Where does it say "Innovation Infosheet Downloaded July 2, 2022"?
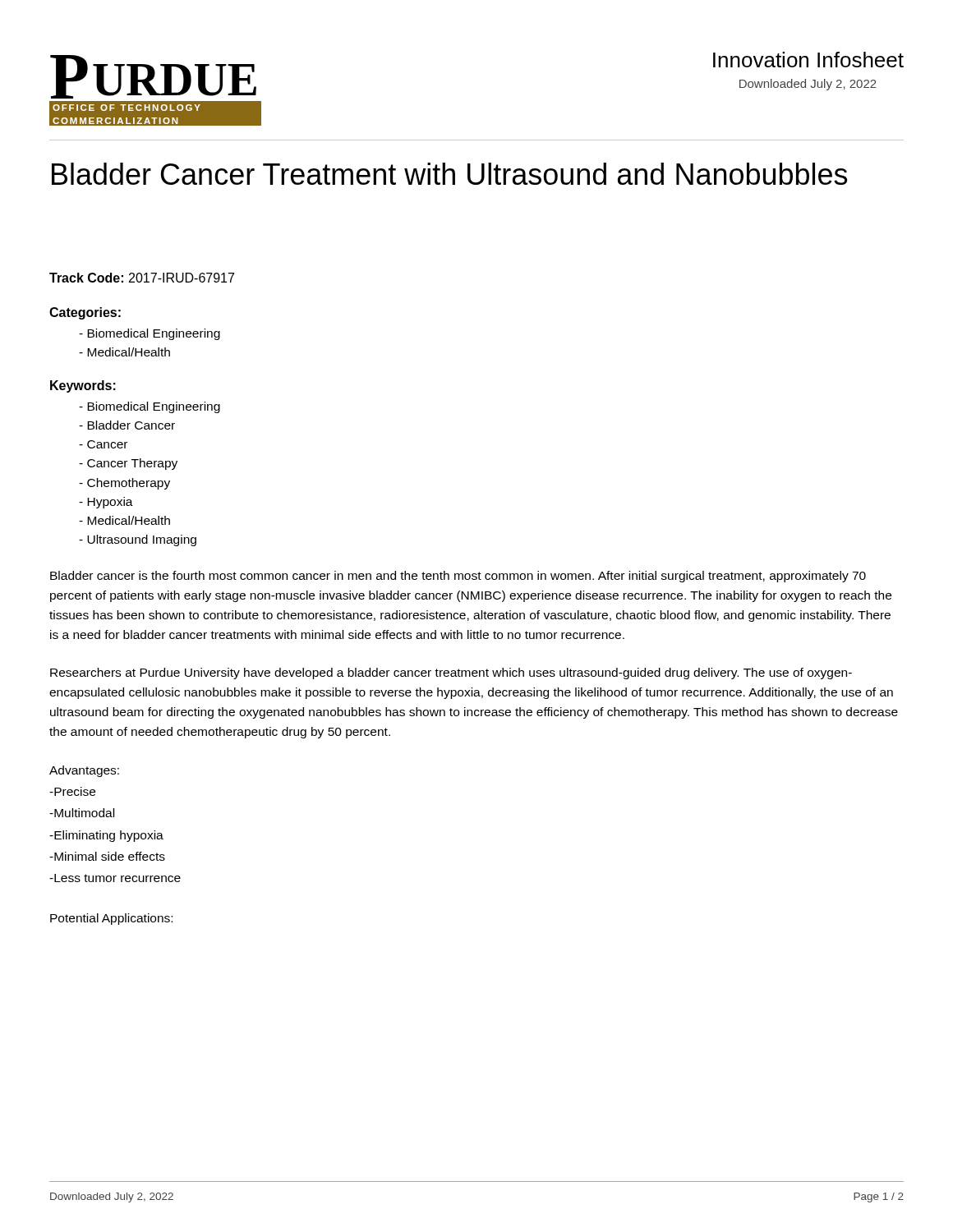953x1232 pixels. (x=808, y=69)
